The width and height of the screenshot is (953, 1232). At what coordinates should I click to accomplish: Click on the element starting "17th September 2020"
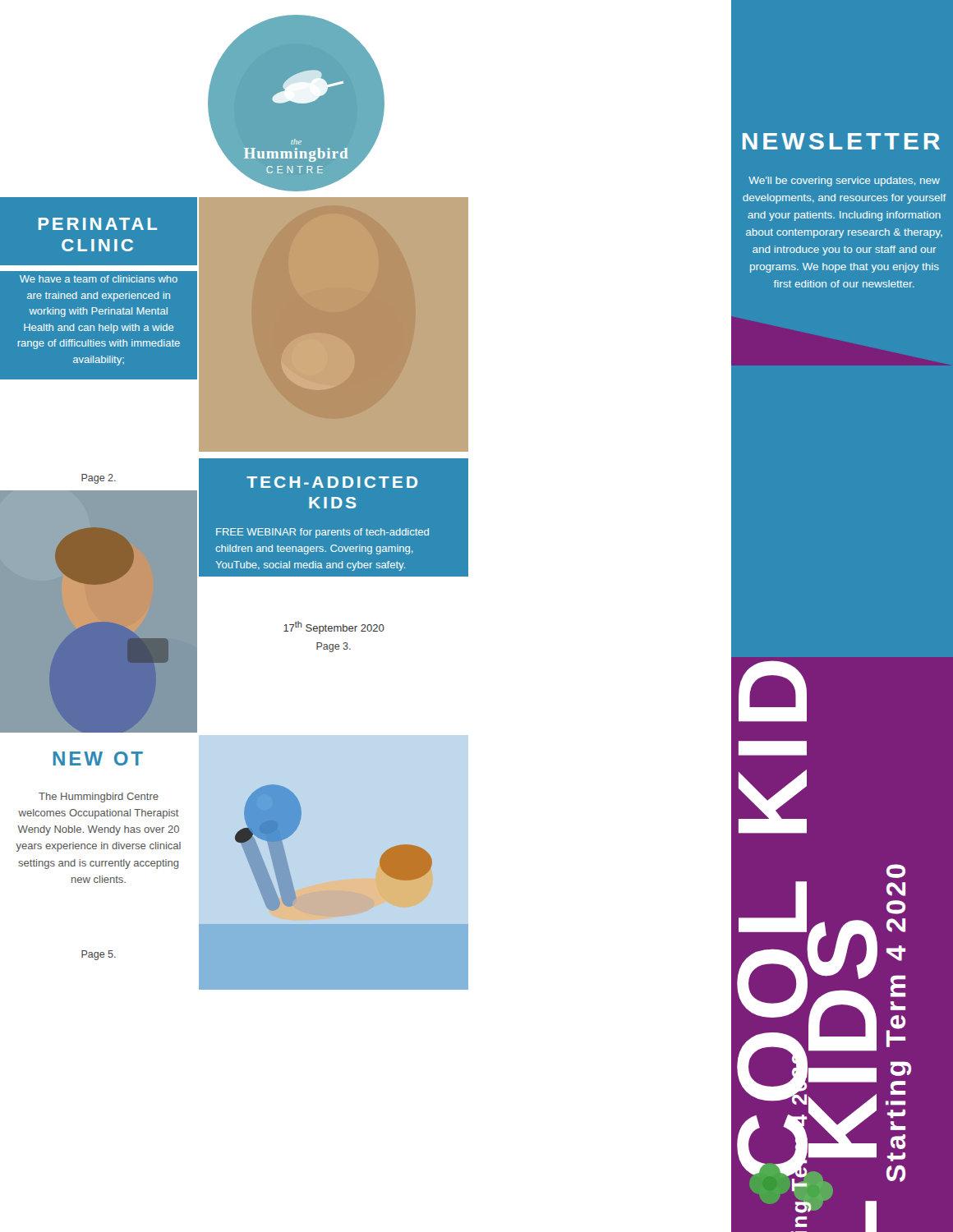tap(334, 627)
